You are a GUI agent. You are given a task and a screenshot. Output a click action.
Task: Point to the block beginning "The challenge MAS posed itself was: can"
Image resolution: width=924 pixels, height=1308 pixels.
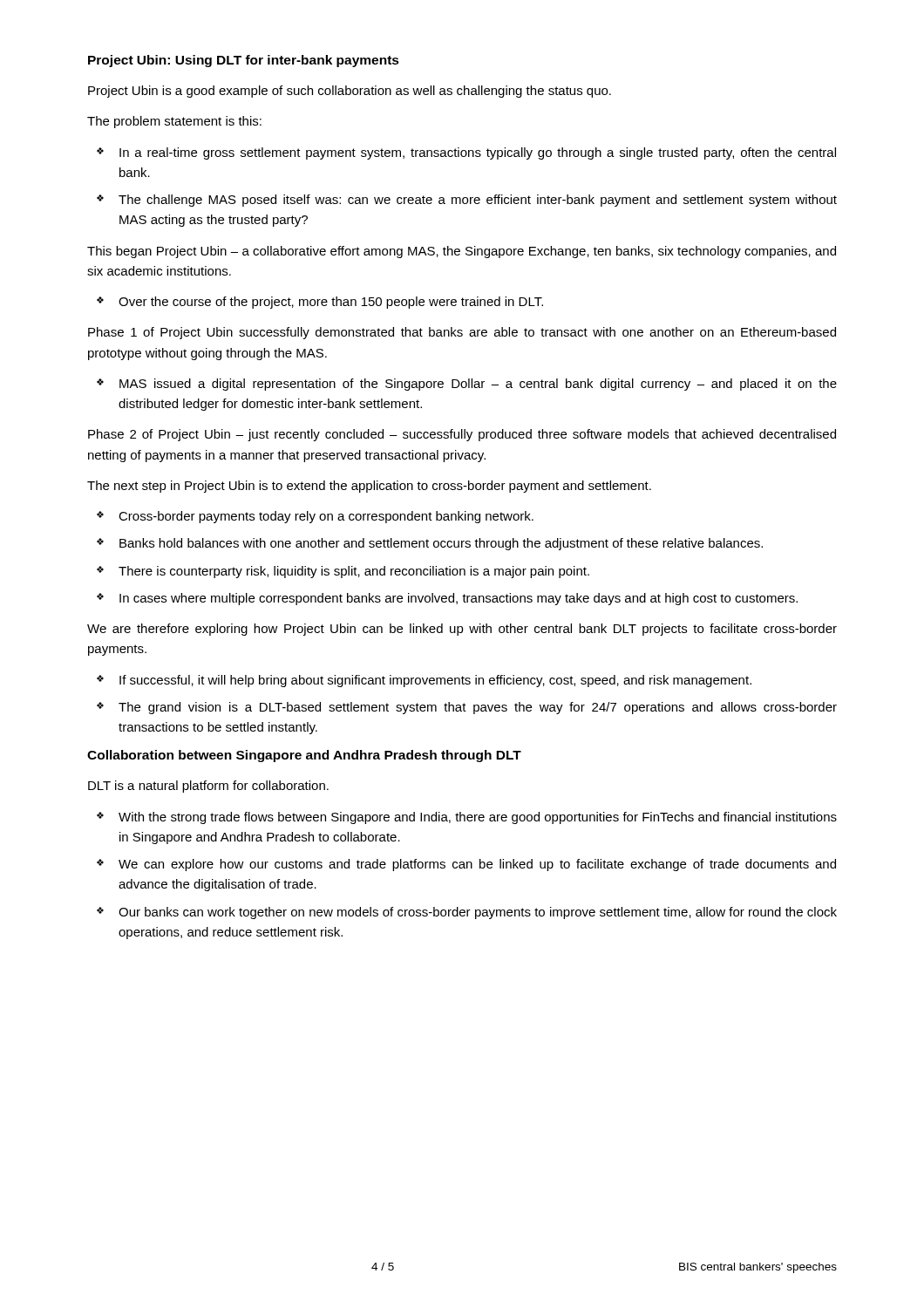(x=478, y=209)
